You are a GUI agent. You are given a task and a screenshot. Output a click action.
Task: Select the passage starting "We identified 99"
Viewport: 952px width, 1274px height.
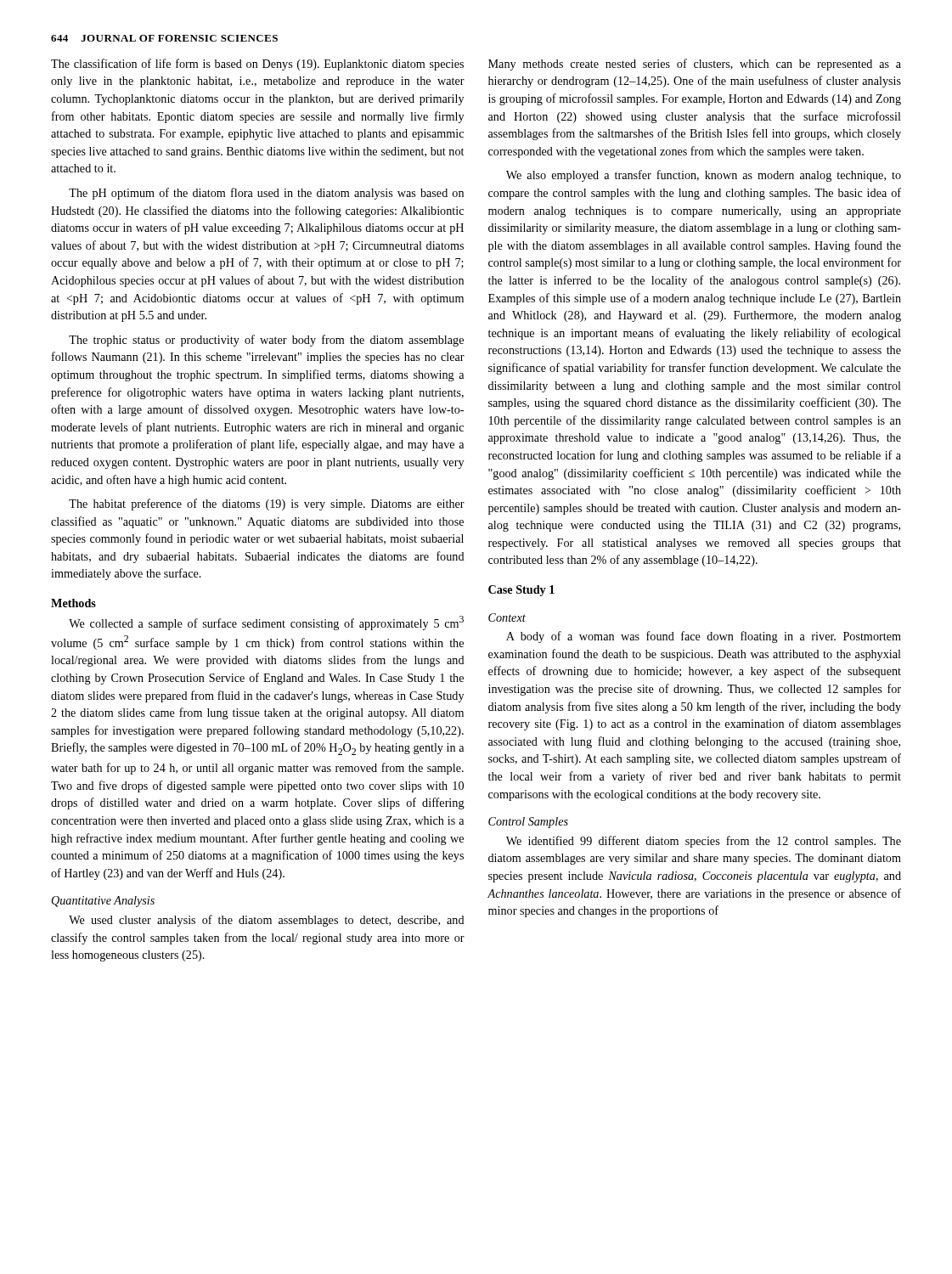click(x=694, y=876)
